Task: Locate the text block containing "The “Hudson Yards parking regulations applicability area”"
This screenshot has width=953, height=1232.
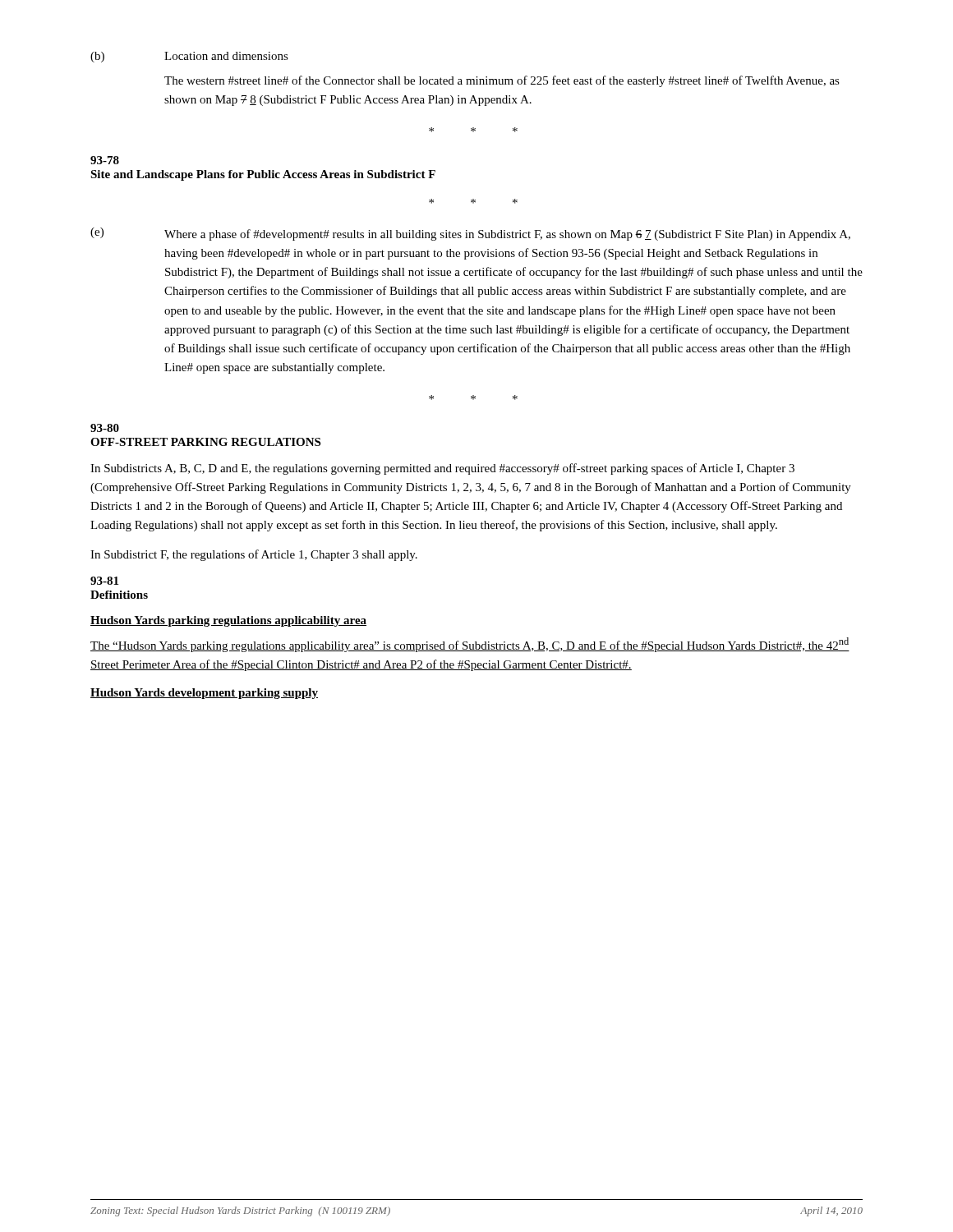Action: coord(470,653)
